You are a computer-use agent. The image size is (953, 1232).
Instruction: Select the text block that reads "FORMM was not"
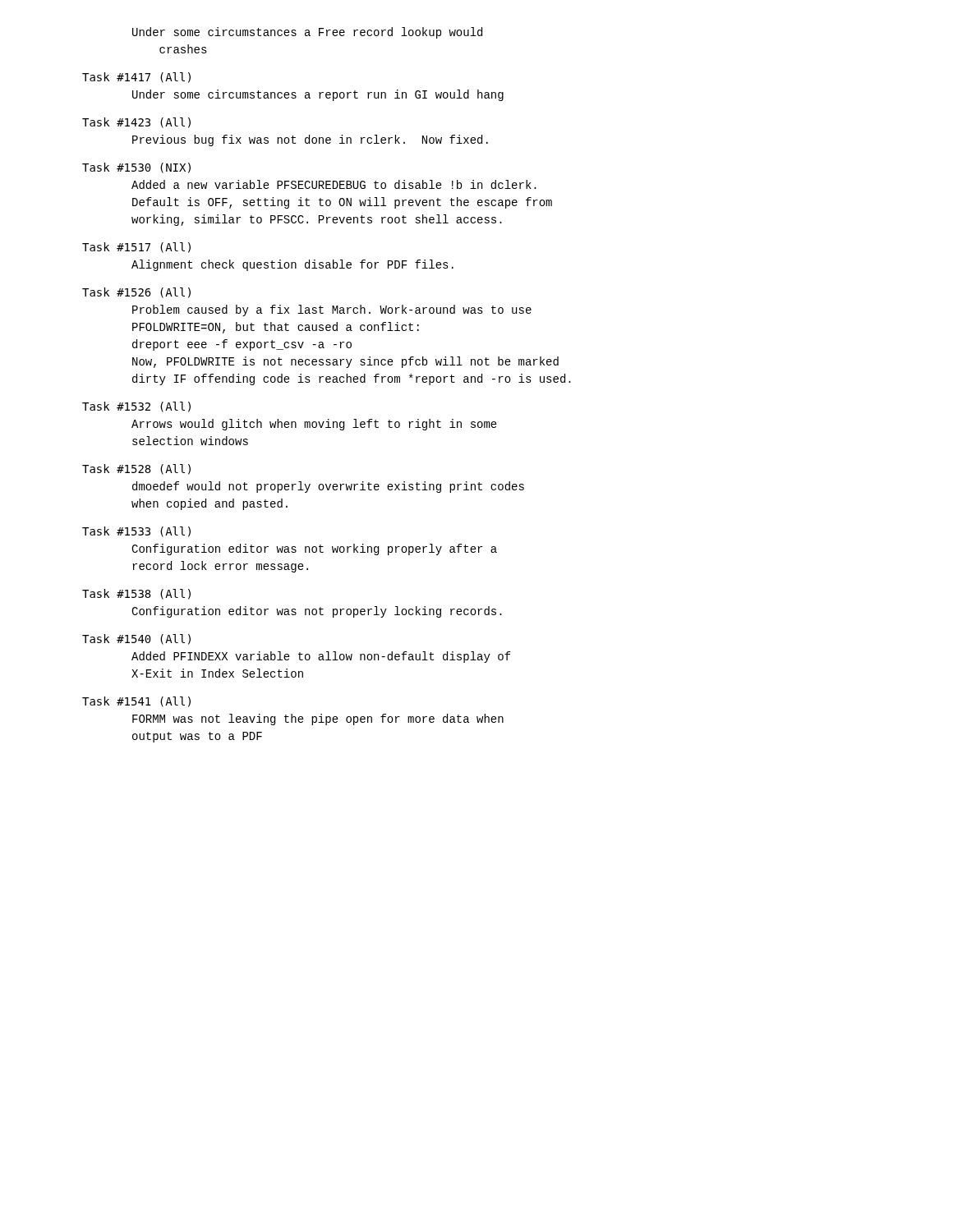[509, 728]
